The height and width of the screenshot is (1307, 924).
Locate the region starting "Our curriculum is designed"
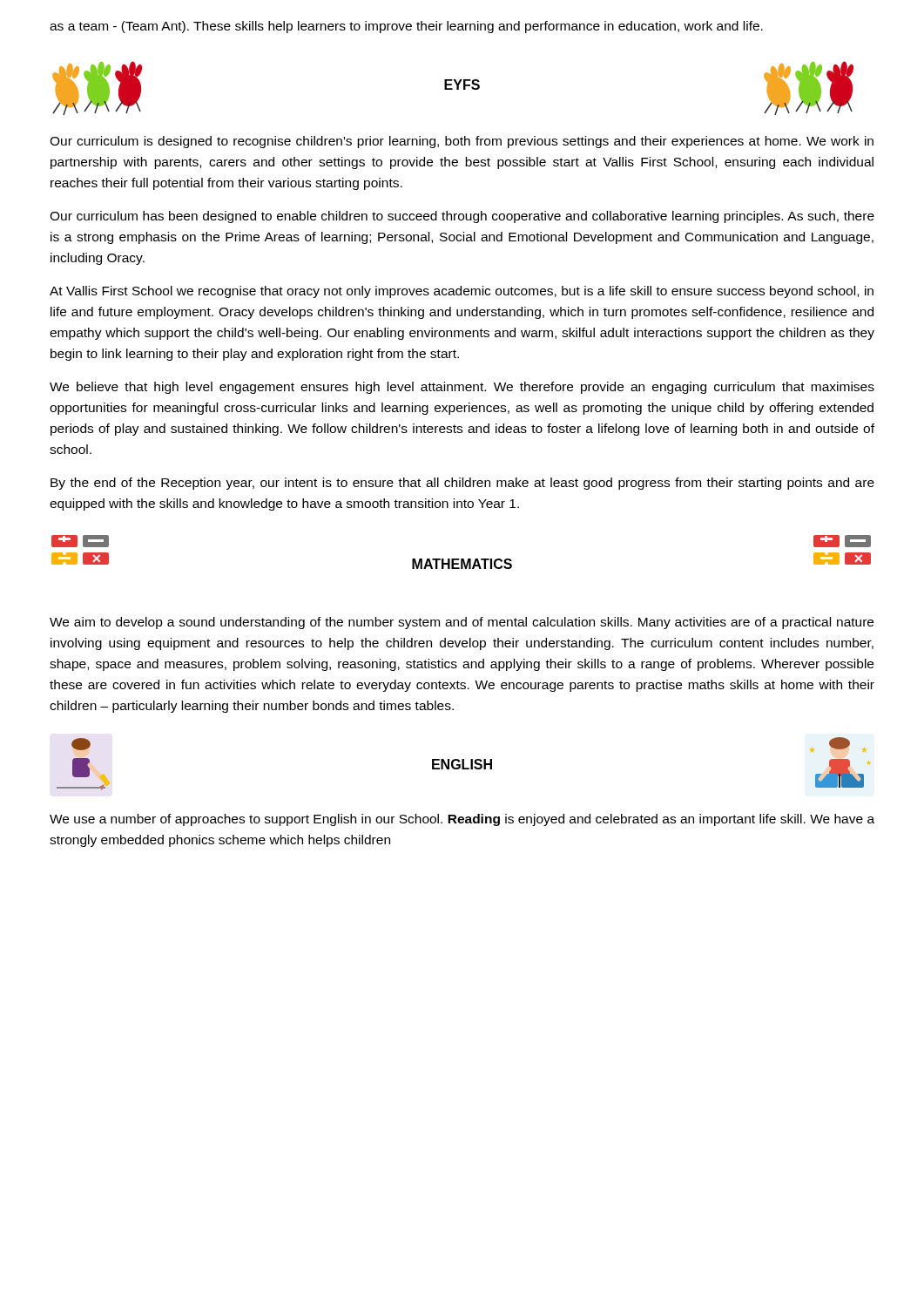tap(462, 162)
